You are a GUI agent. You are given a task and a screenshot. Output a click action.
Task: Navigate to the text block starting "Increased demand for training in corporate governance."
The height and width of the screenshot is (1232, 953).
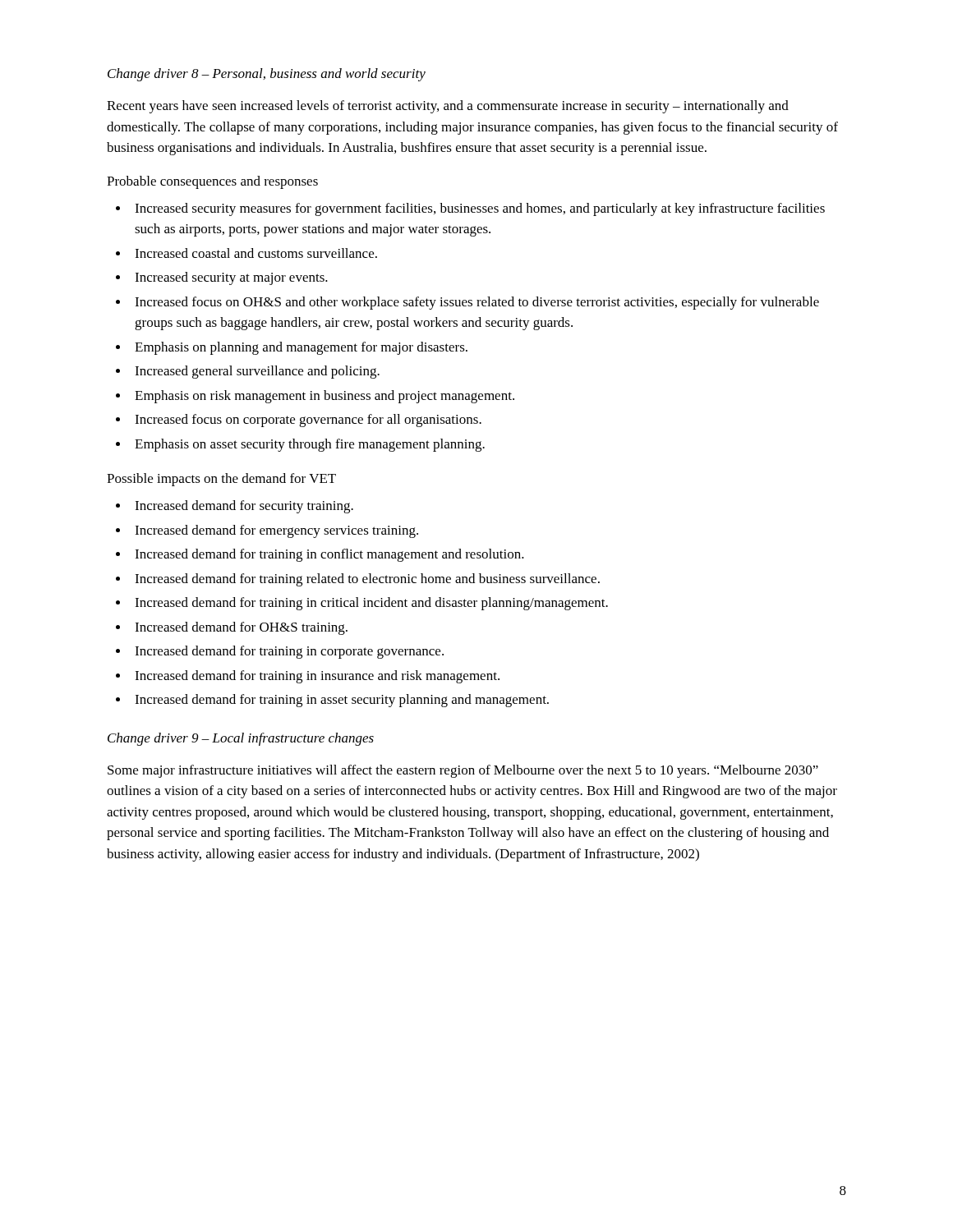[290, 651]
